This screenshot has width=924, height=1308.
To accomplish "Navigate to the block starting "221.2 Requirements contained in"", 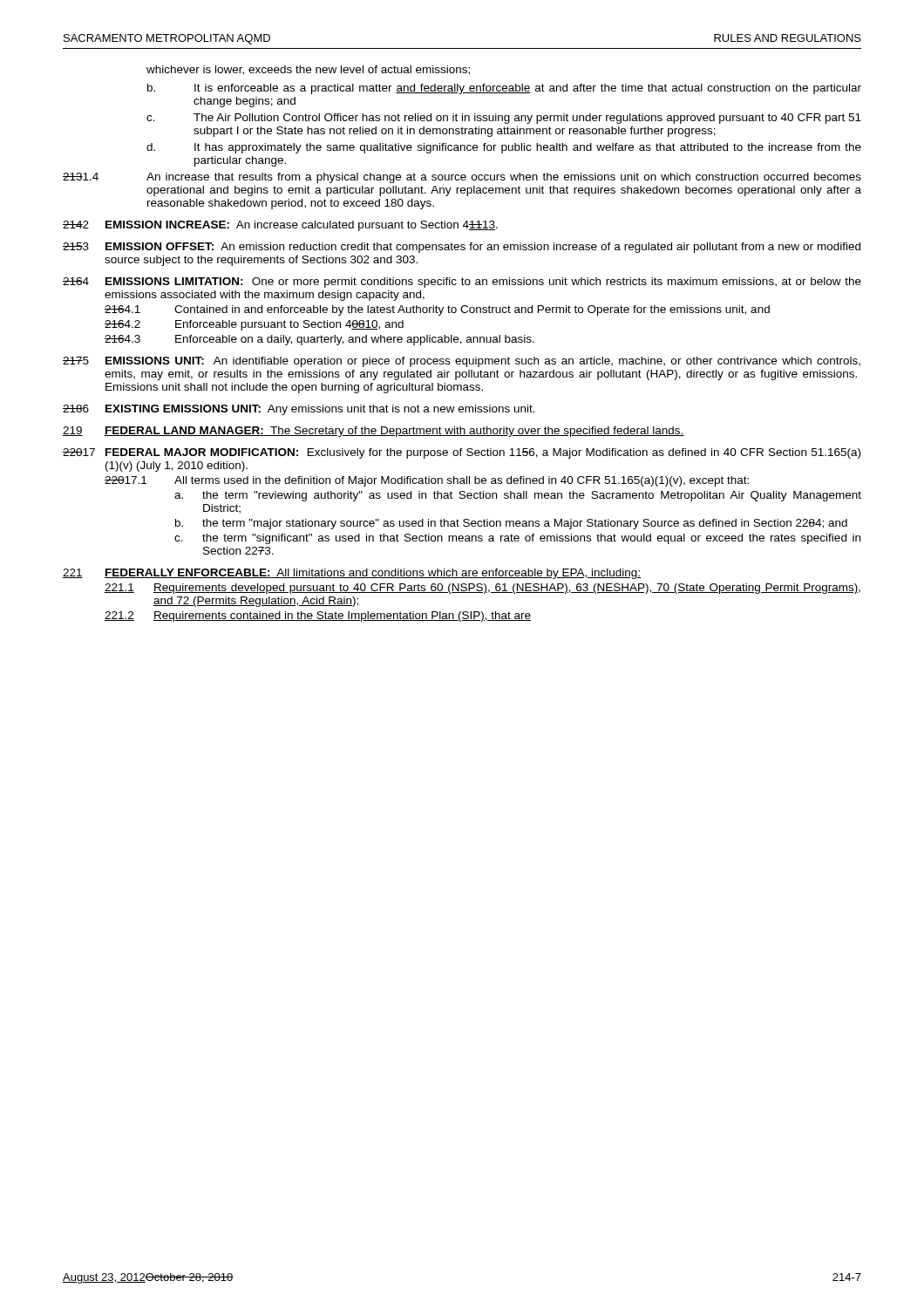I will click(x=483, y=615).
